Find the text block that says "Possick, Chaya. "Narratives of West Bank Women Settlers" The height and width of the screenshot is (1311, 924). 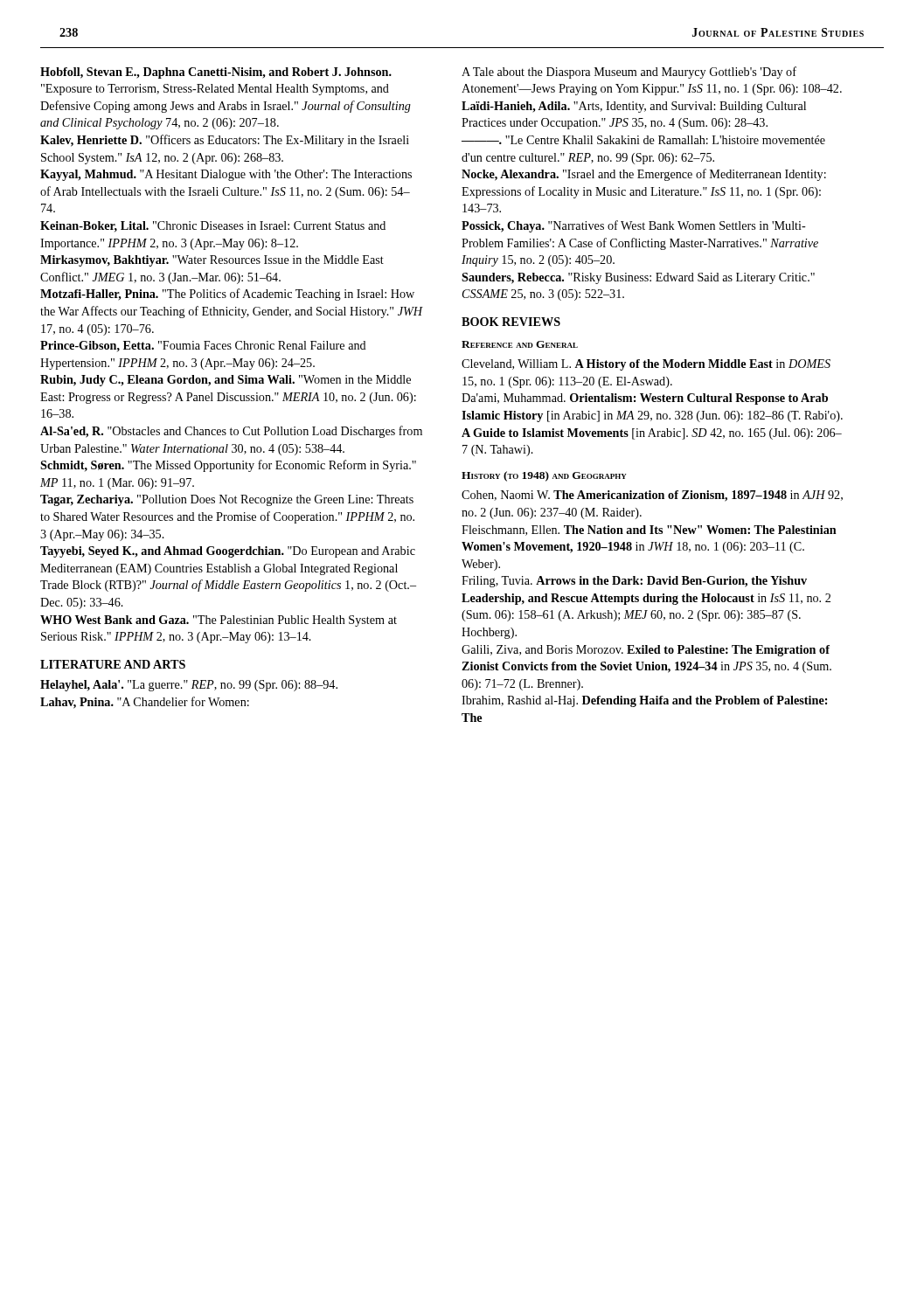(653, 243)
